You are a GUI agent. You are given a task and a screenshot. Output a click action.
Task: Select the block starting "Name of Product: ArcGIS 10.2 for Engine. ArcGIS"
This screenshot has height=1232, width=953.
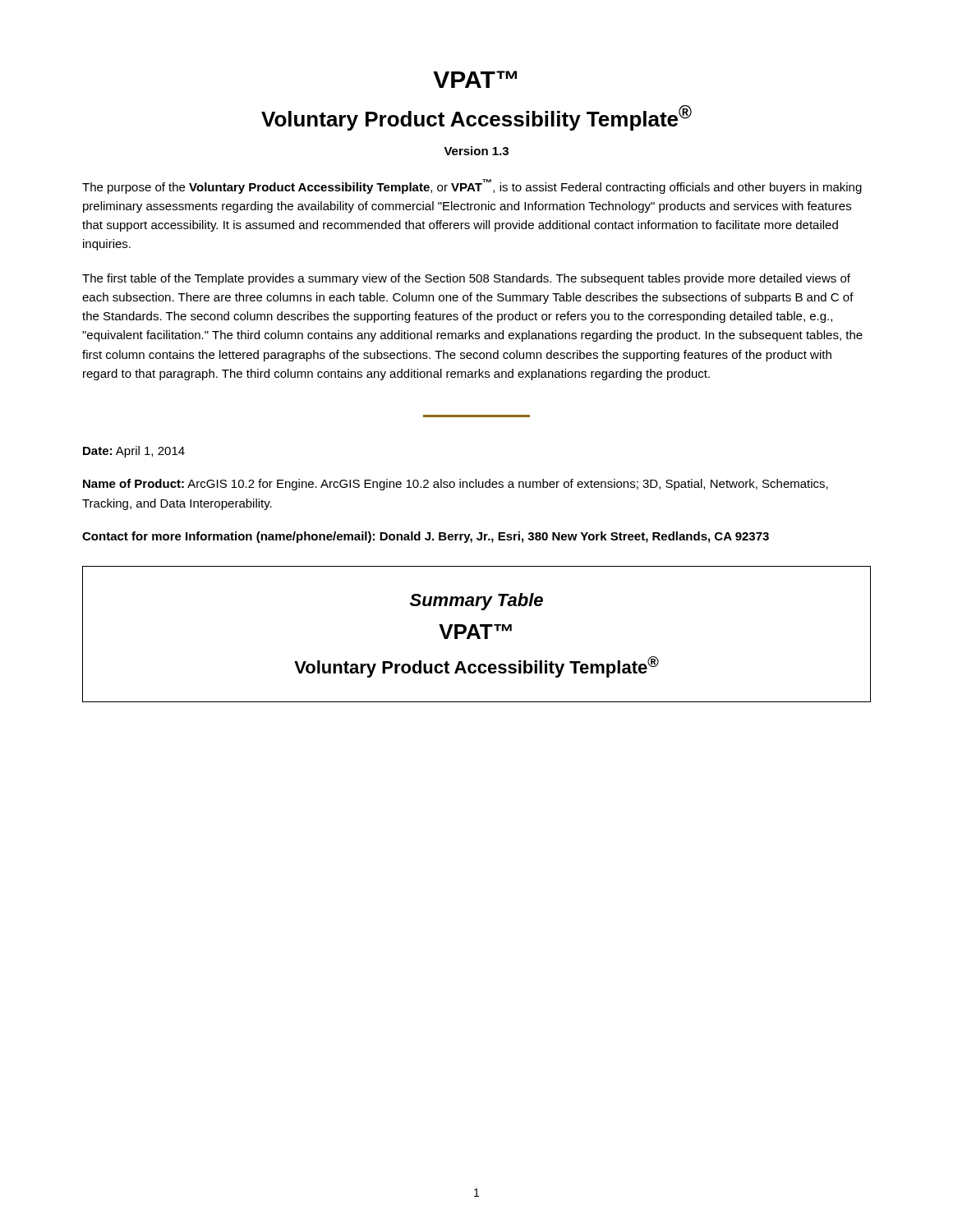(x=455, y=493)
